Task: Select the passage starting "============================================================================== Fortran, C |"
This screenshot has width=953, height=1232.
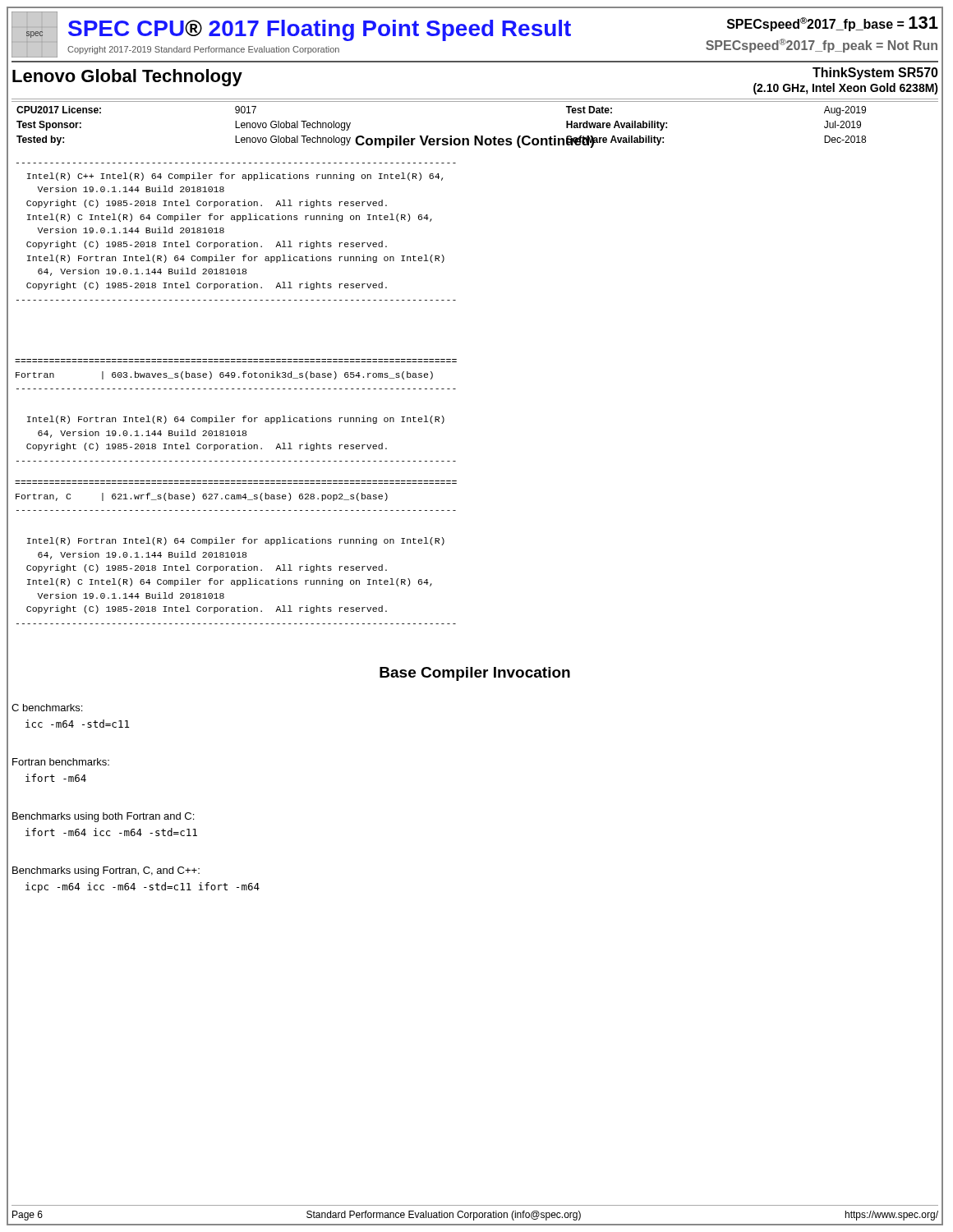Action: click(x=202, y=497)
